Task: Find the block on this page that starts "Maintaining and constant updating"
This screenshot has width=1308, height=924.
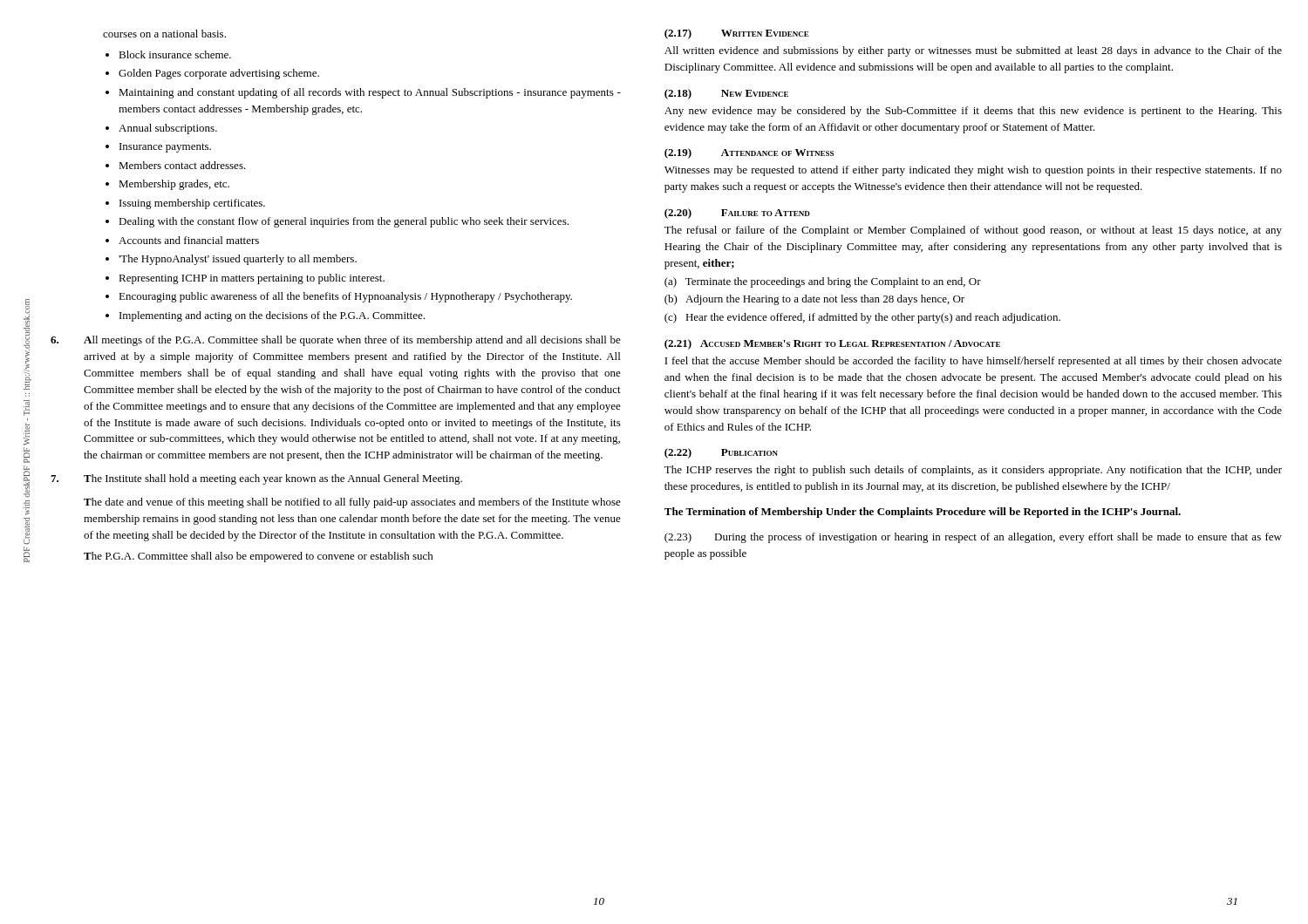Action: tap(370, 101)
